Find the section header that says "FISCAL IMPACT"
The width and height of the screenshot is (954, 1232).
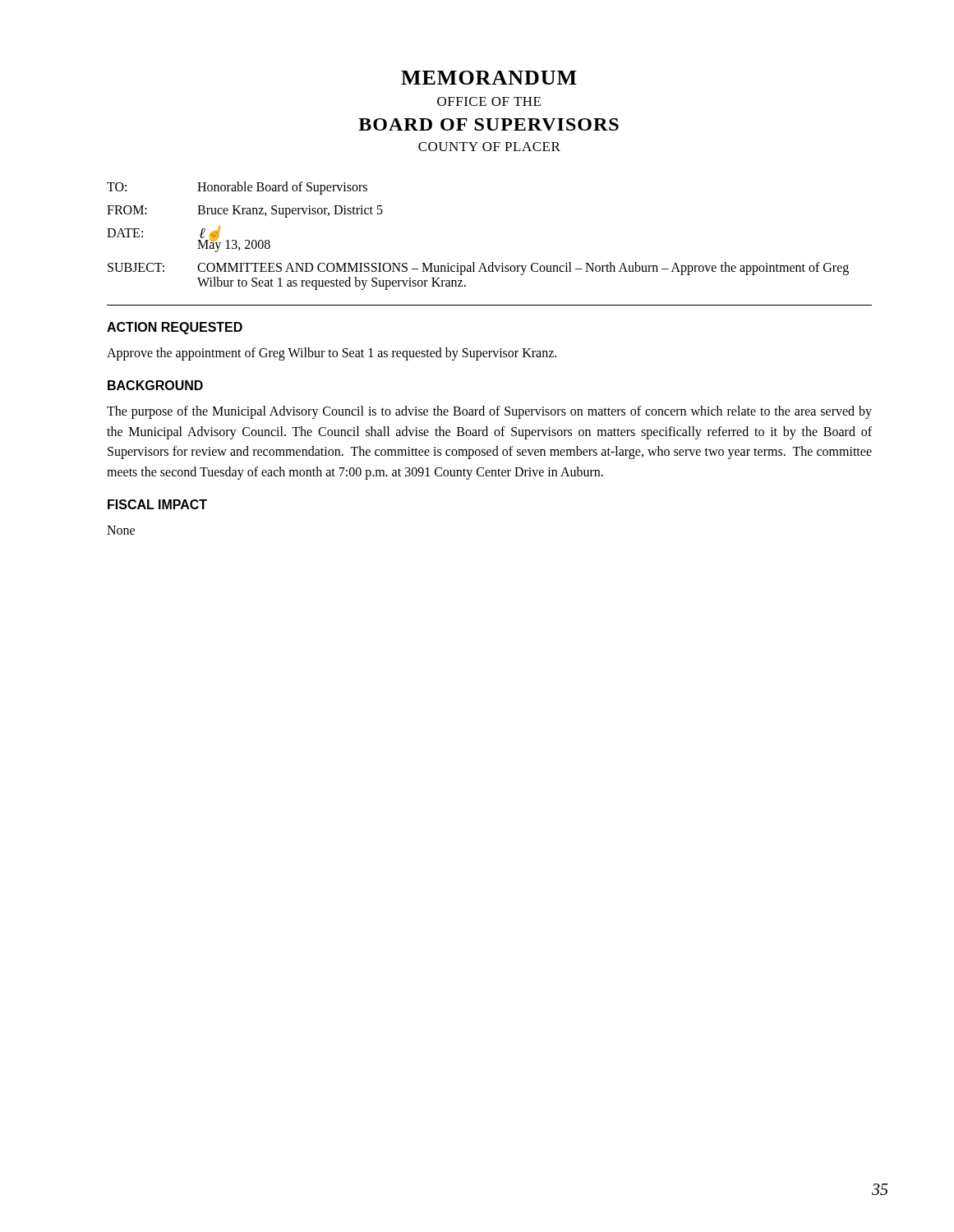pyautogui.click(x=157, y=505)
